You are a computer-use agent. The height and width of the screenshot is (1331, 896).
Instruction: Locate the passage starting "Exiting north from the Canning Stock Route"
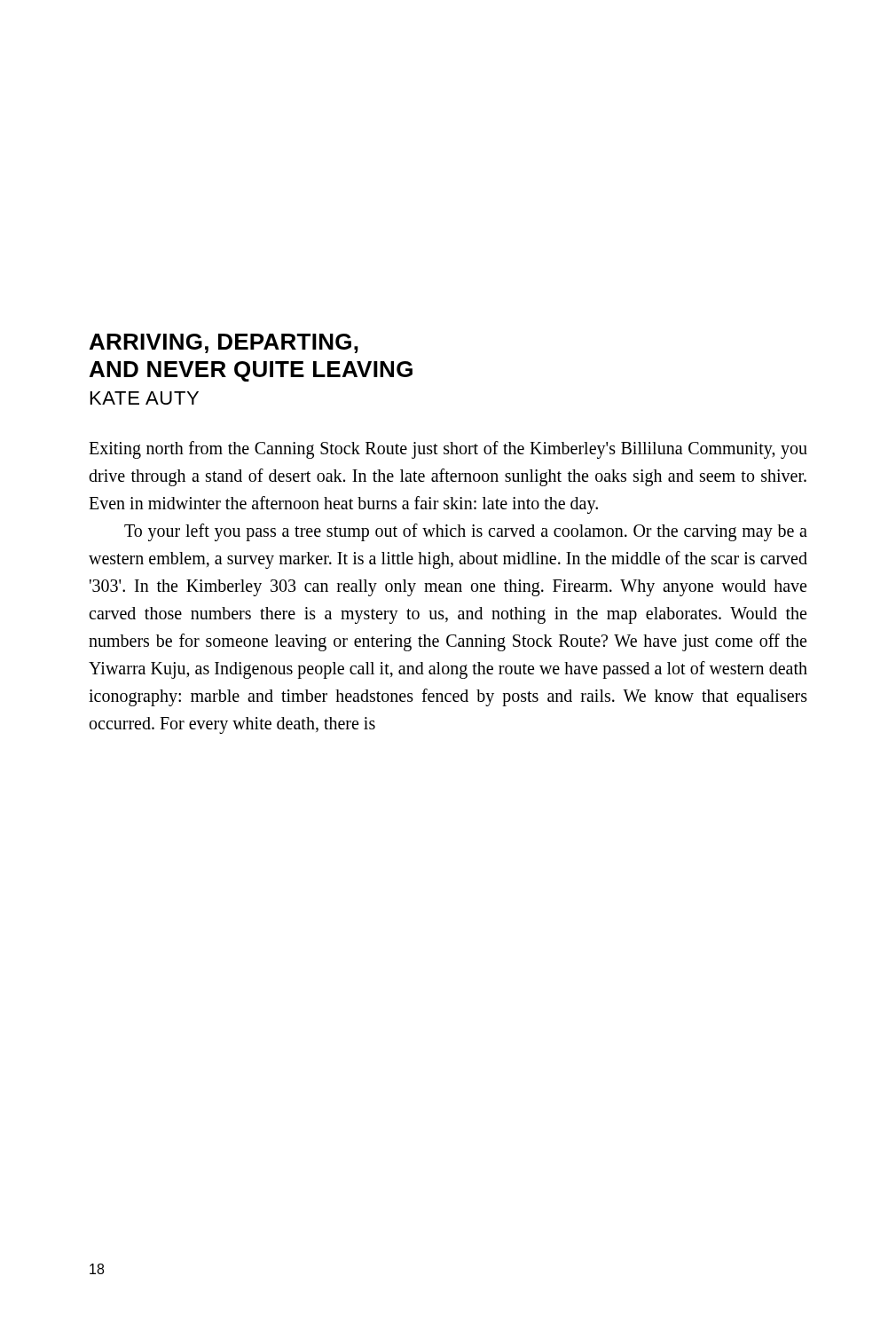click(448, 586)
